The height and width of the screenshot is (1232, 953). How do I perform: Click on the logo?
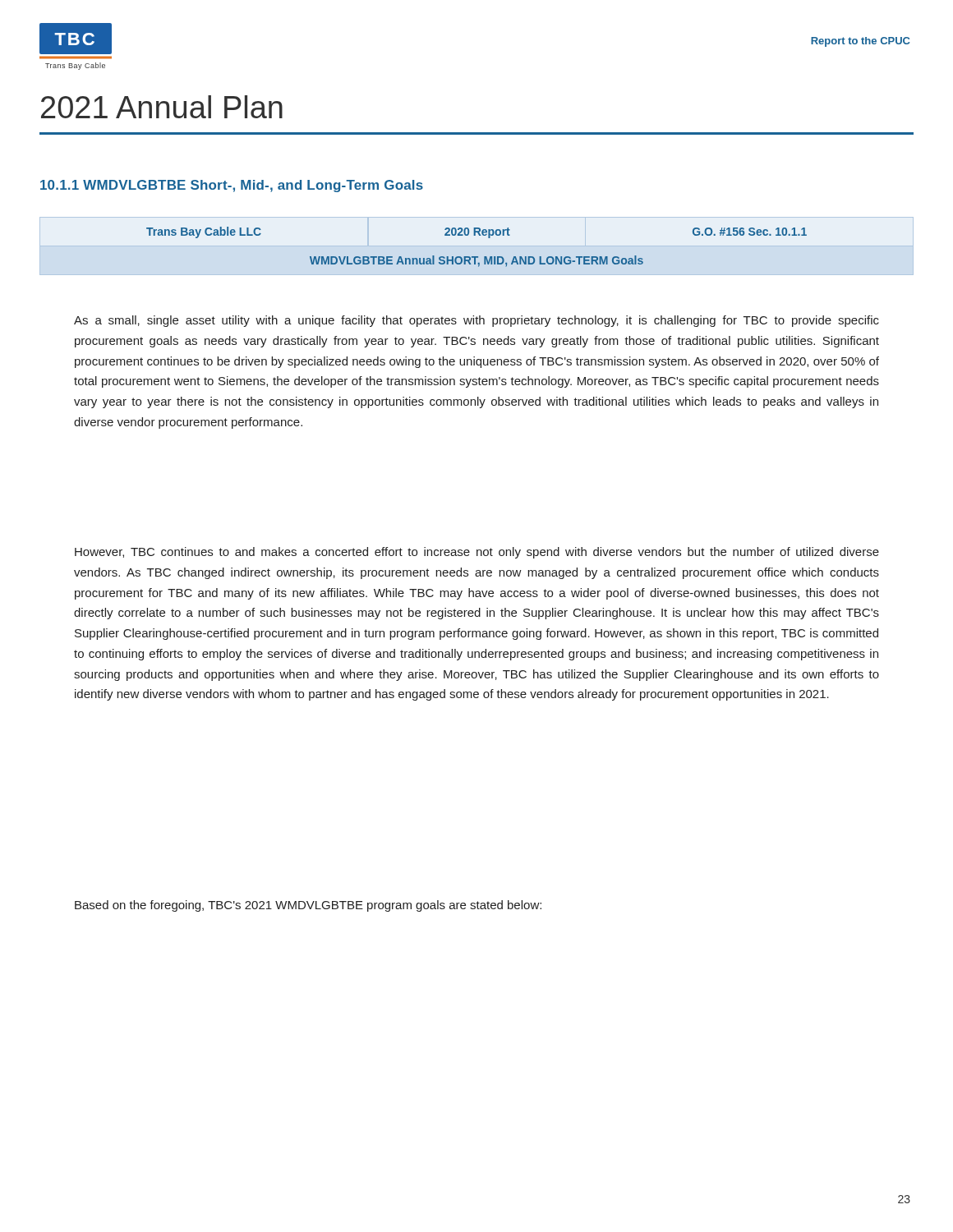click(76, 48)
